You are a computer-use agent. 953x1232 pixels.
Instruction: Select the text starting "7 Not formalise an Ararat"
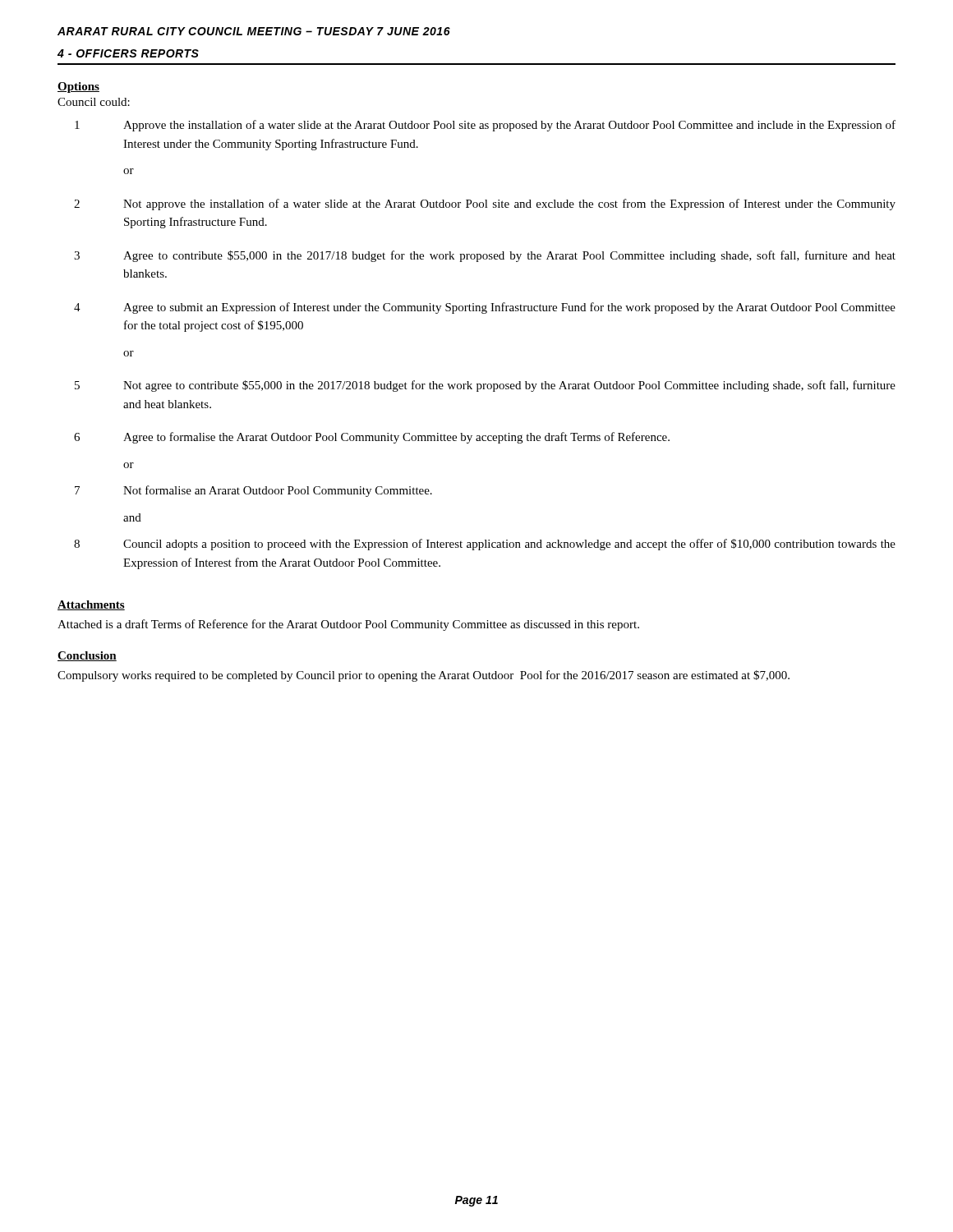tap(253, 491)
